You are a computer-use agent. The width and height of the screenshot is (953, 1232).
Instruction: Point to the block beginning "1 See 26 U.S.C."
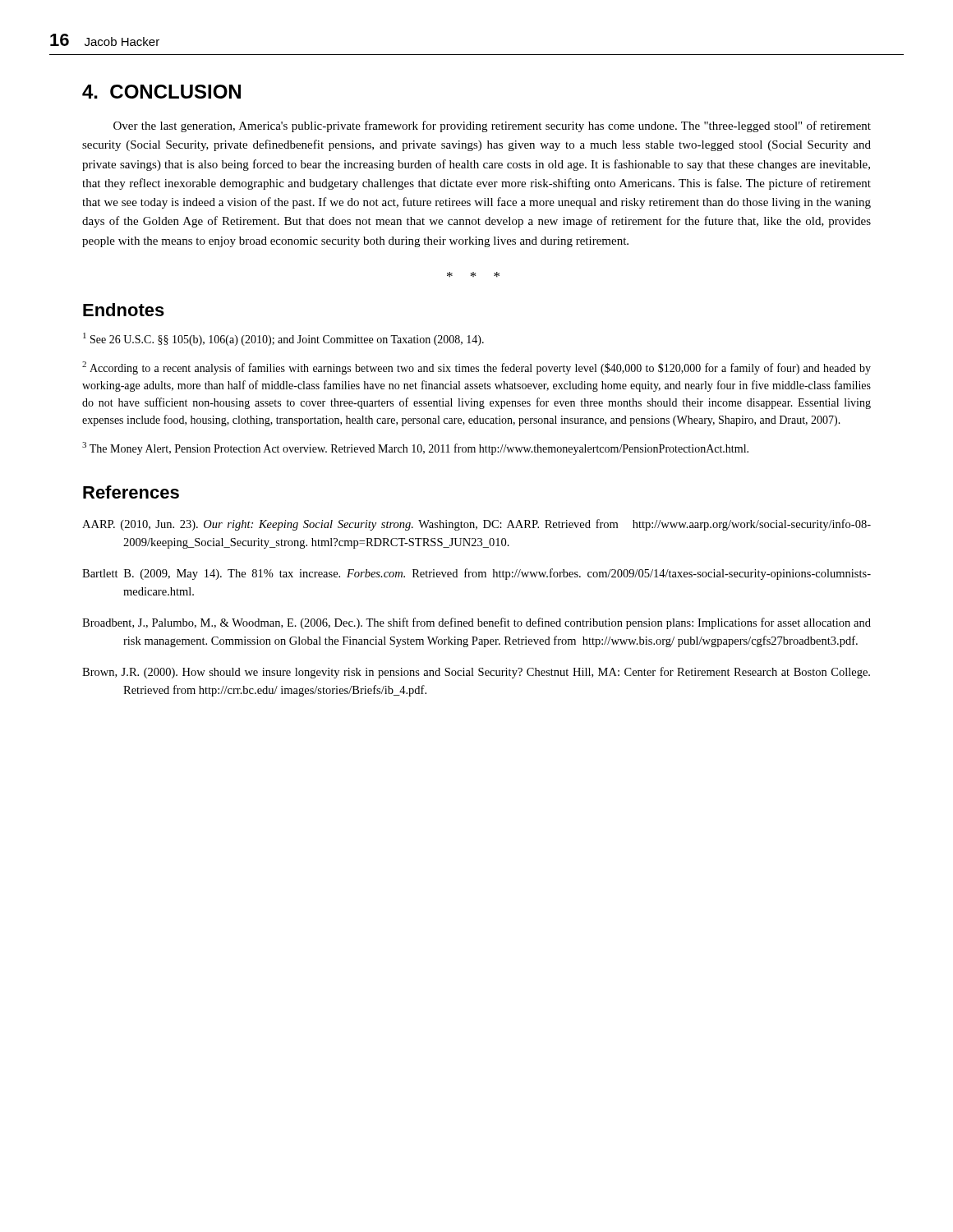click(283, 338)
